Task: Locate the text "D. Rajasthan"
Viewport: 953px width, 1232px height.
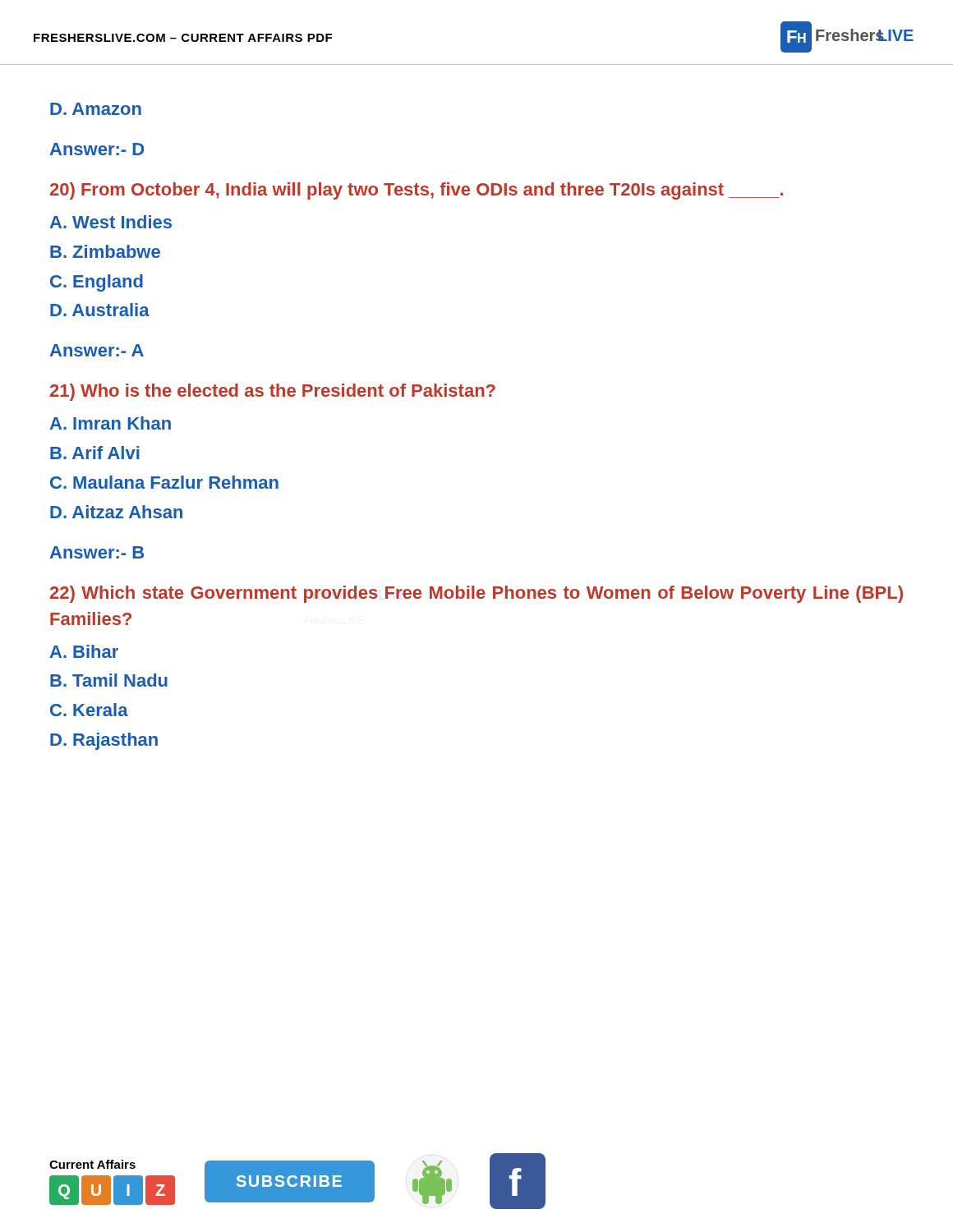Action: click(x=104, y=740)
